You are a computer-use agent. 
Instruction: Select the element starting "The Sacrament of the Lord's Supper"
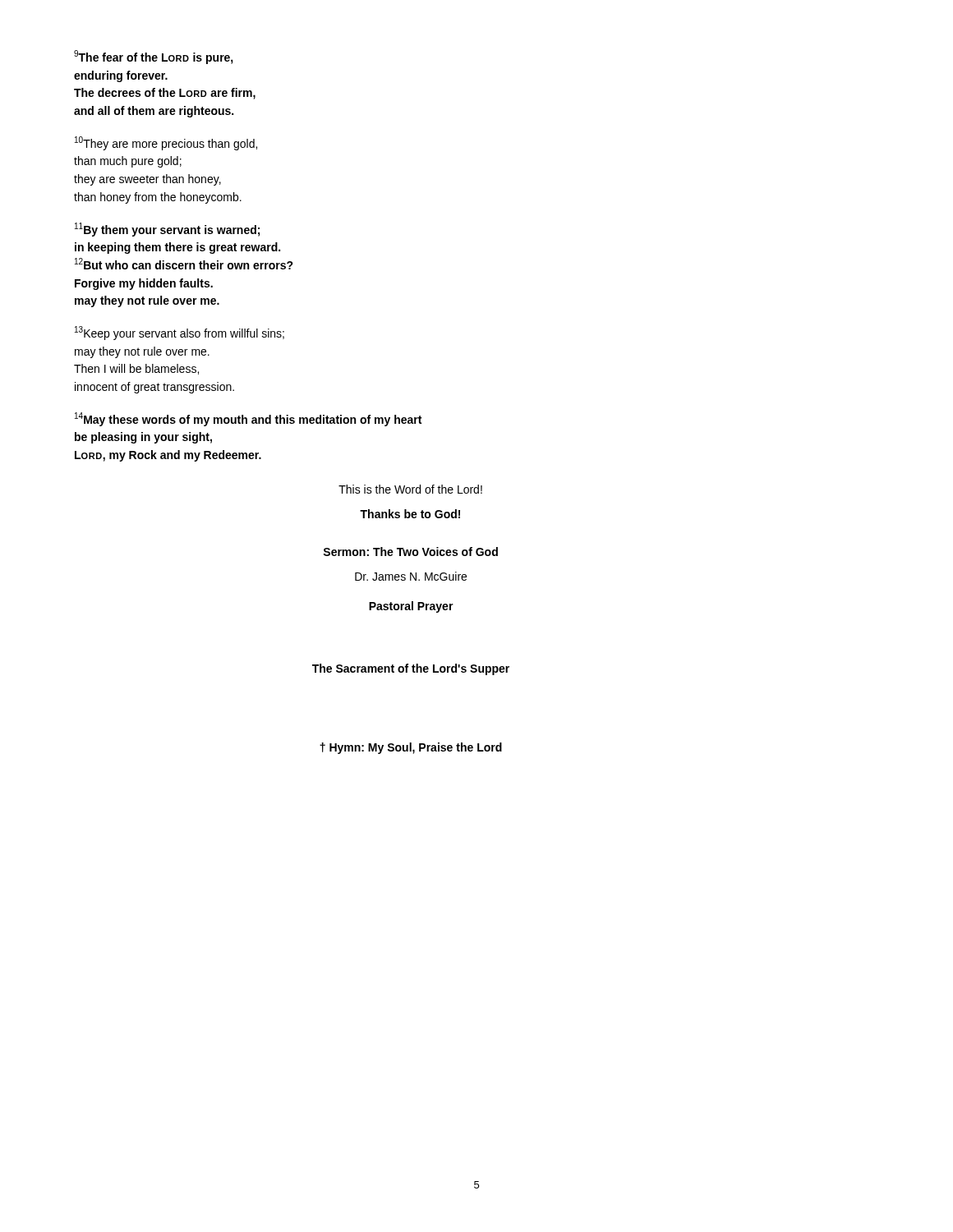(411, 668)
